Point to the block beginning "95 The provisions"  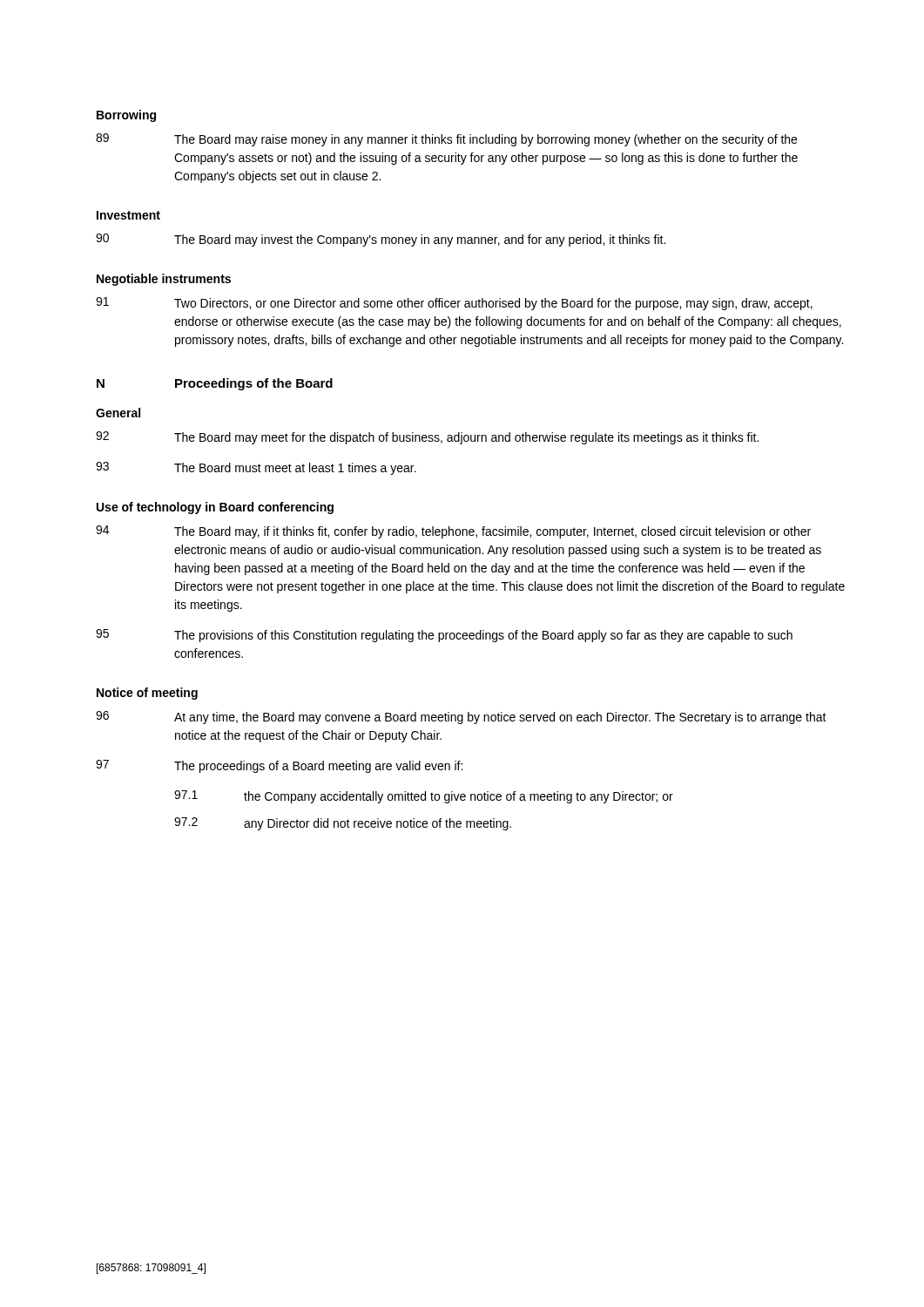pos(471,645)
